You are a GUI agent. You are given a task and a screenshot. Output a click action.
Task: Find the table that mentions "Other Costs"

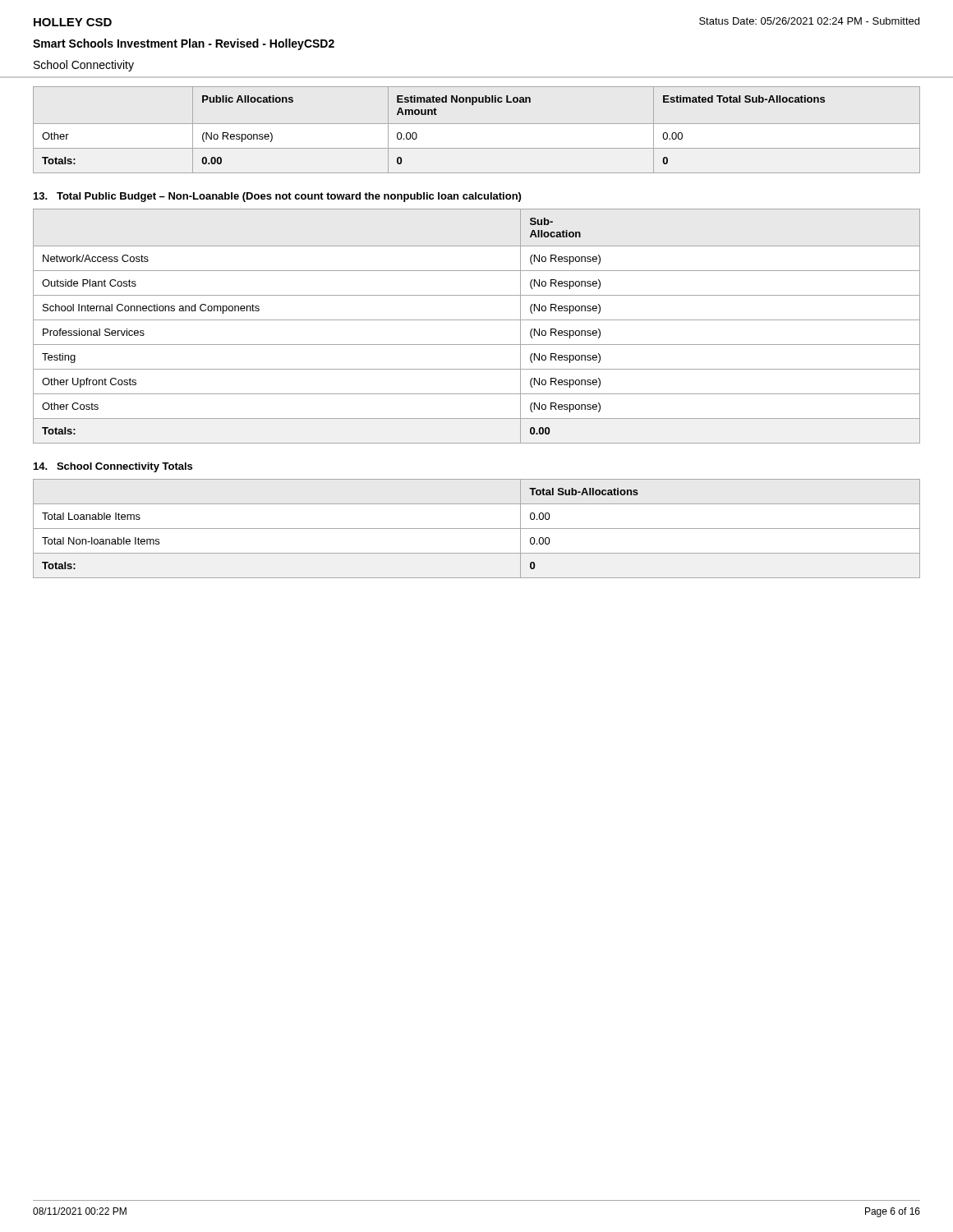[x=476, y=326]
